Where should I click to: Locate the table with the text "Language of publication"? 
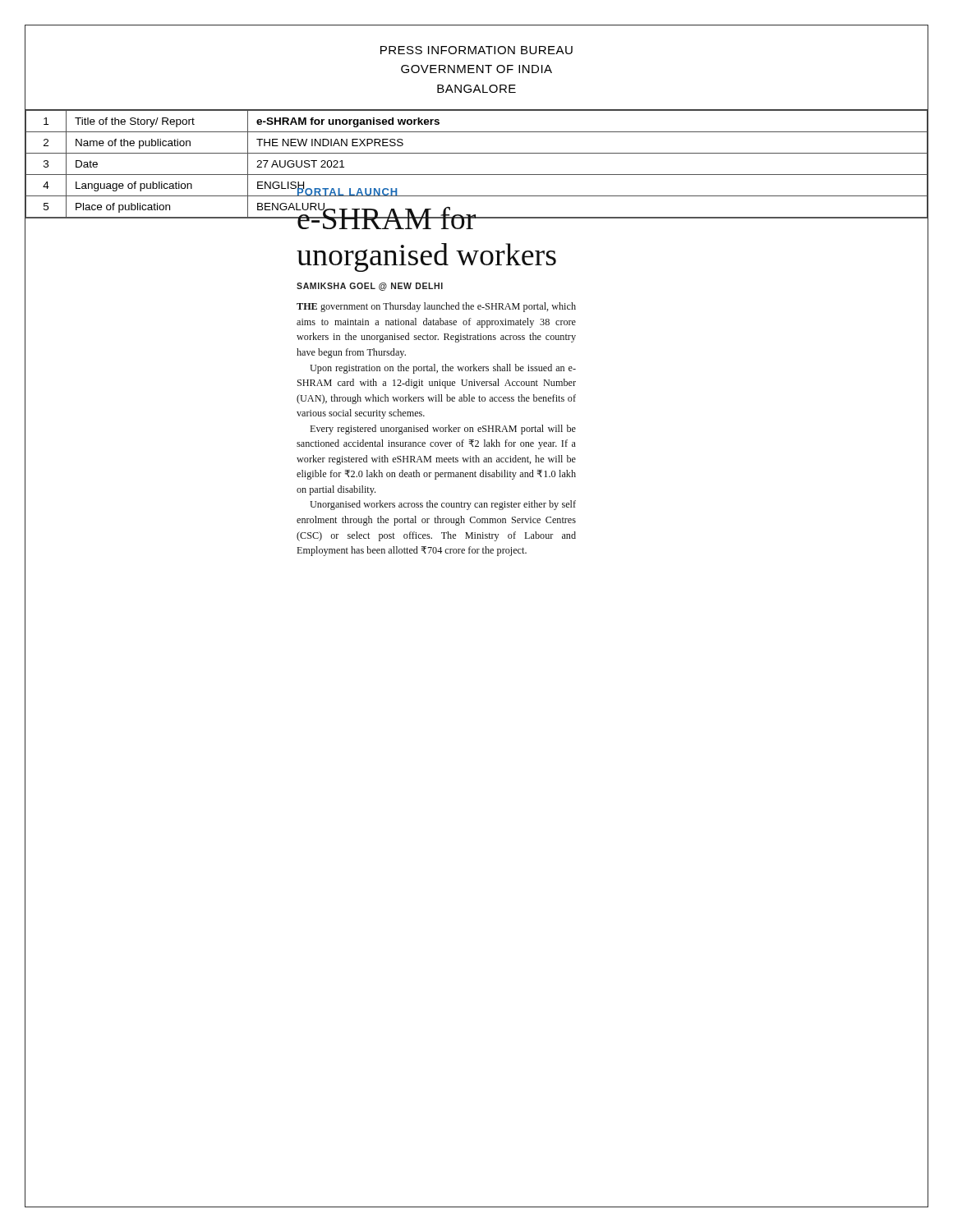tap(476, 164)
